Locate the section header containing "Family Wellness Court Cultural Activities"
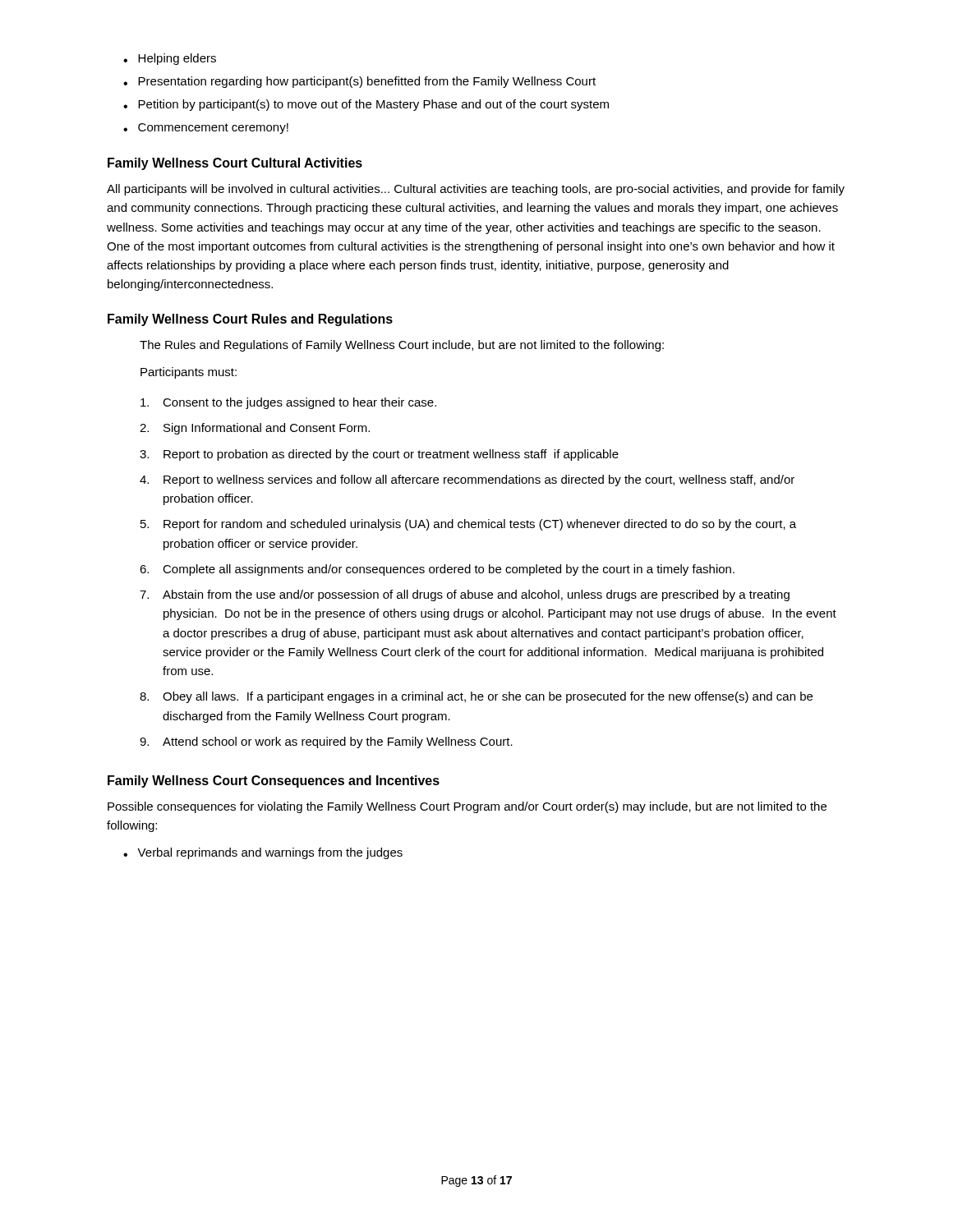Screen dimensions: 1232x953 (x=235, y=163)
